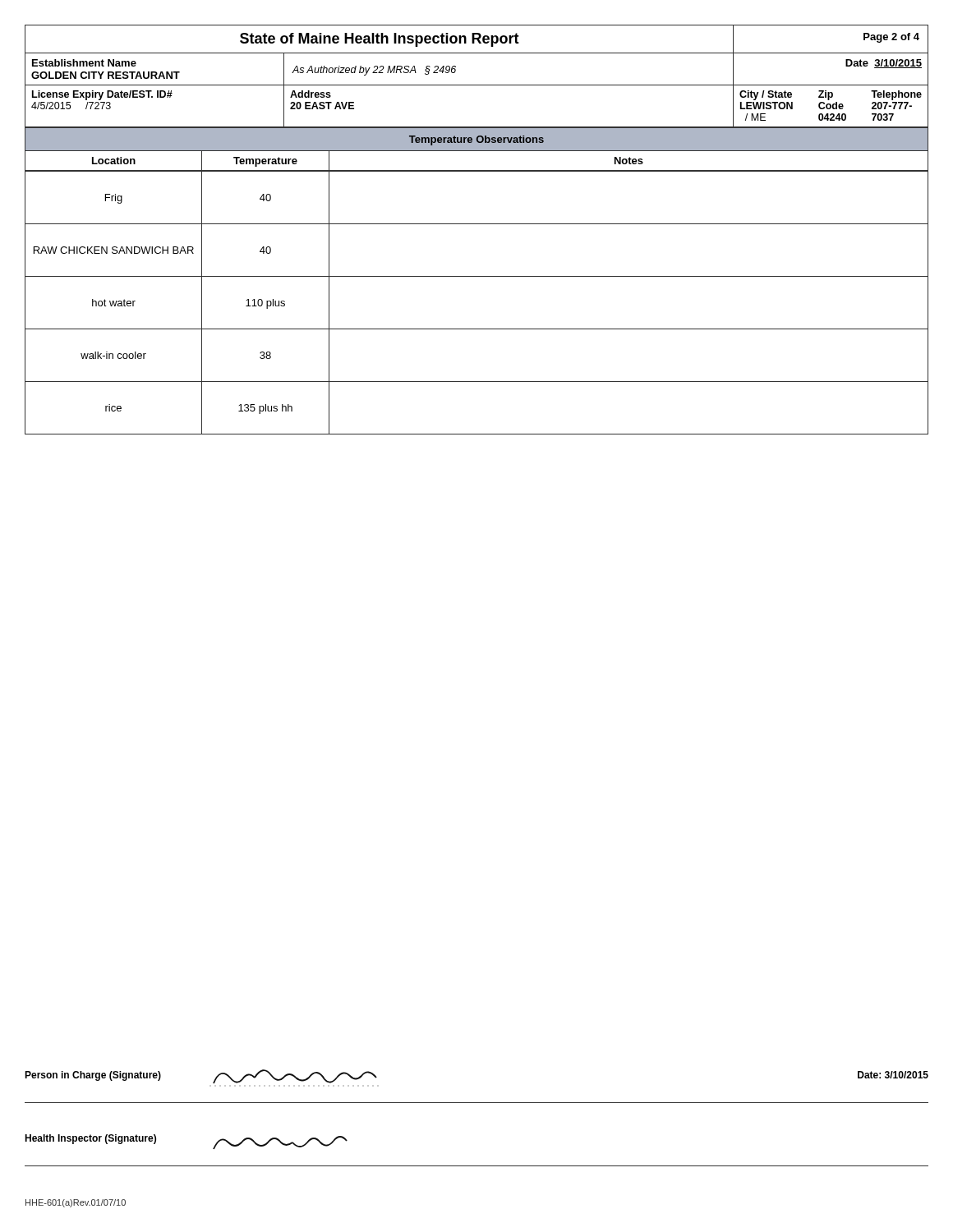Locate the text block starting "Person in Charge (Signature) Date:"
This screenshot has height=1232, width=953.
(x=90, y=1076)
